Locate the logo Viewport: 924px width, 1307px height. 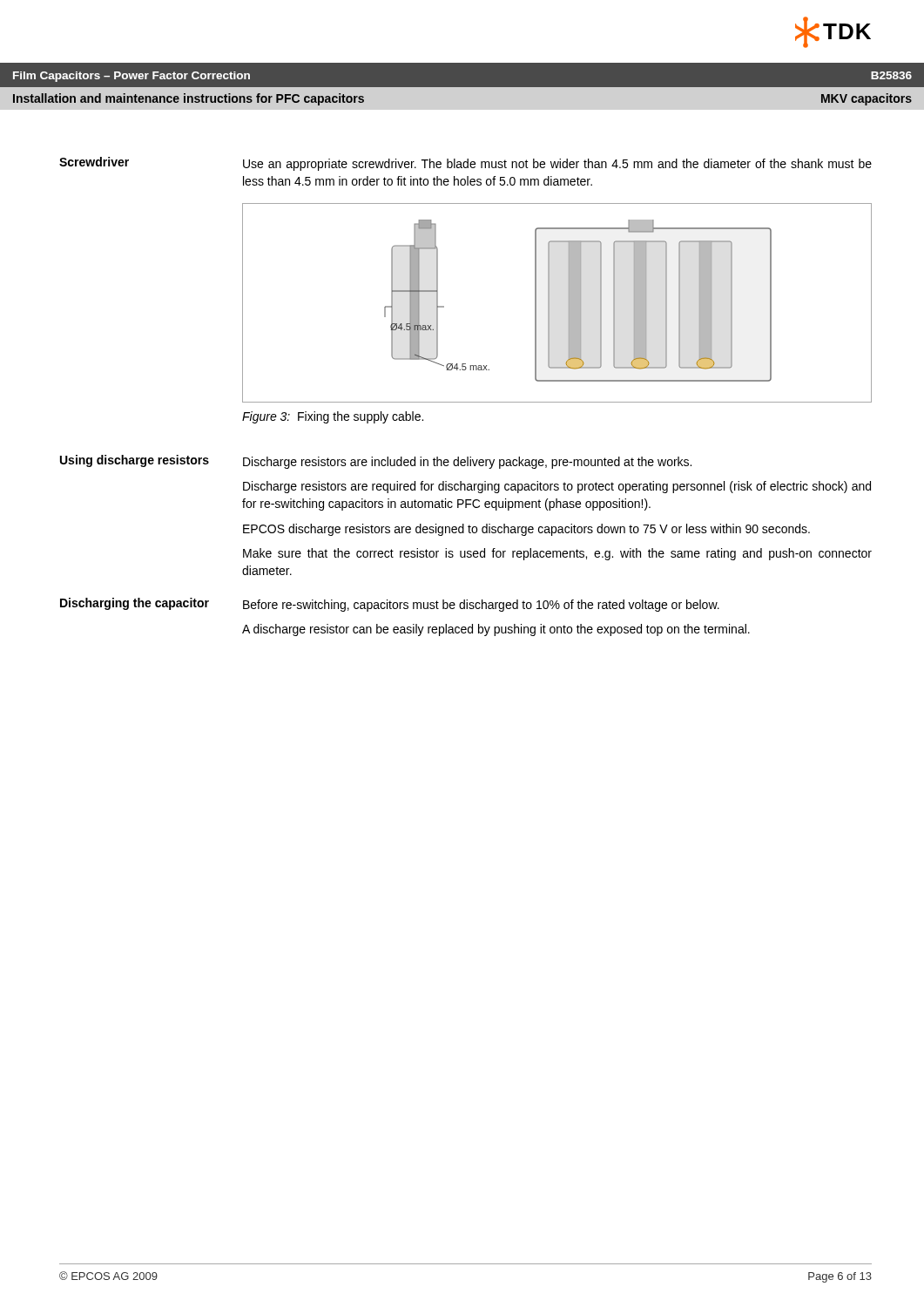coord(843,32)
